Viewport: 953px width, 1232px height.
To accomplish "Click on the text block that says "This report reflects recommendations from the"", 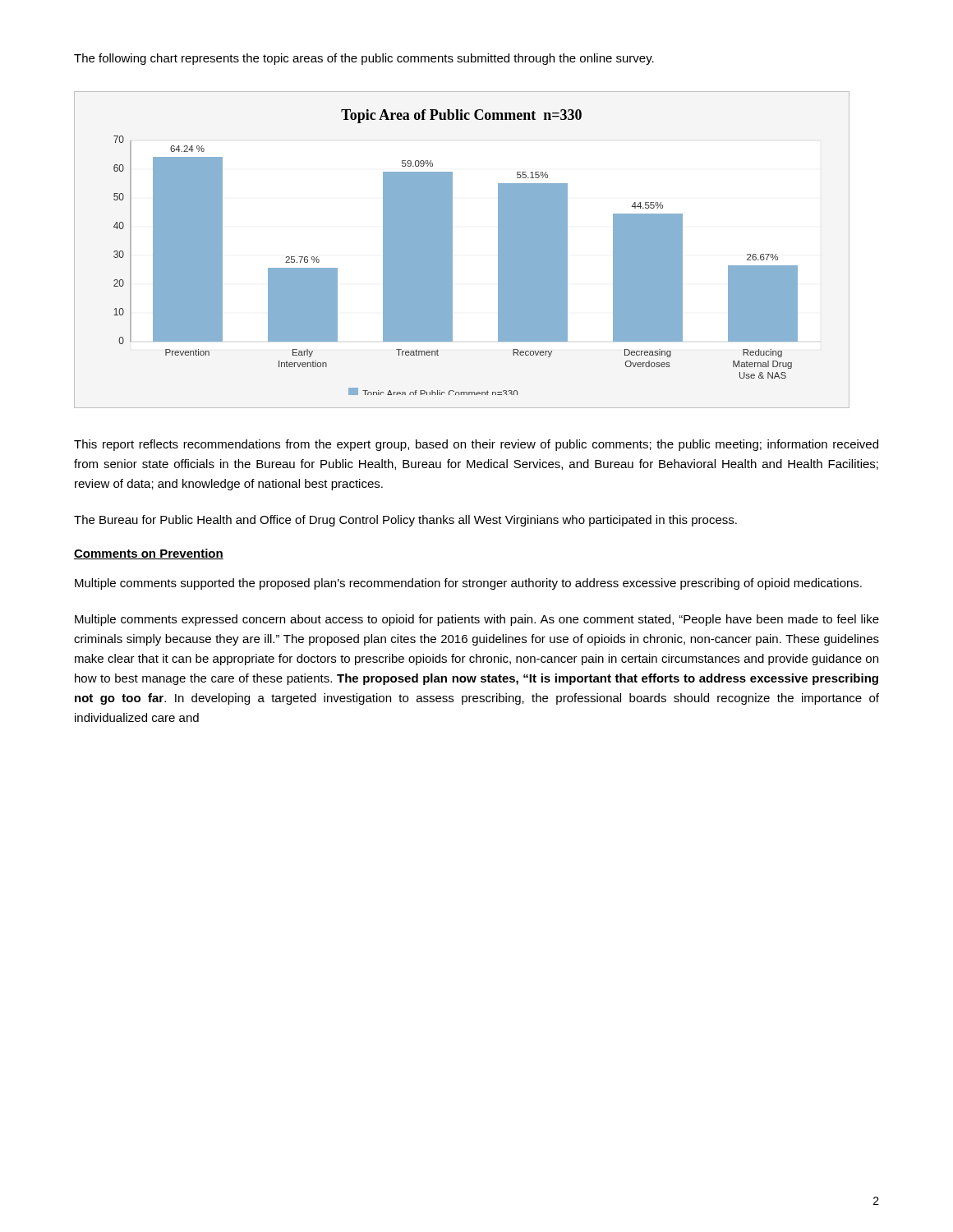I will [476, 463].
